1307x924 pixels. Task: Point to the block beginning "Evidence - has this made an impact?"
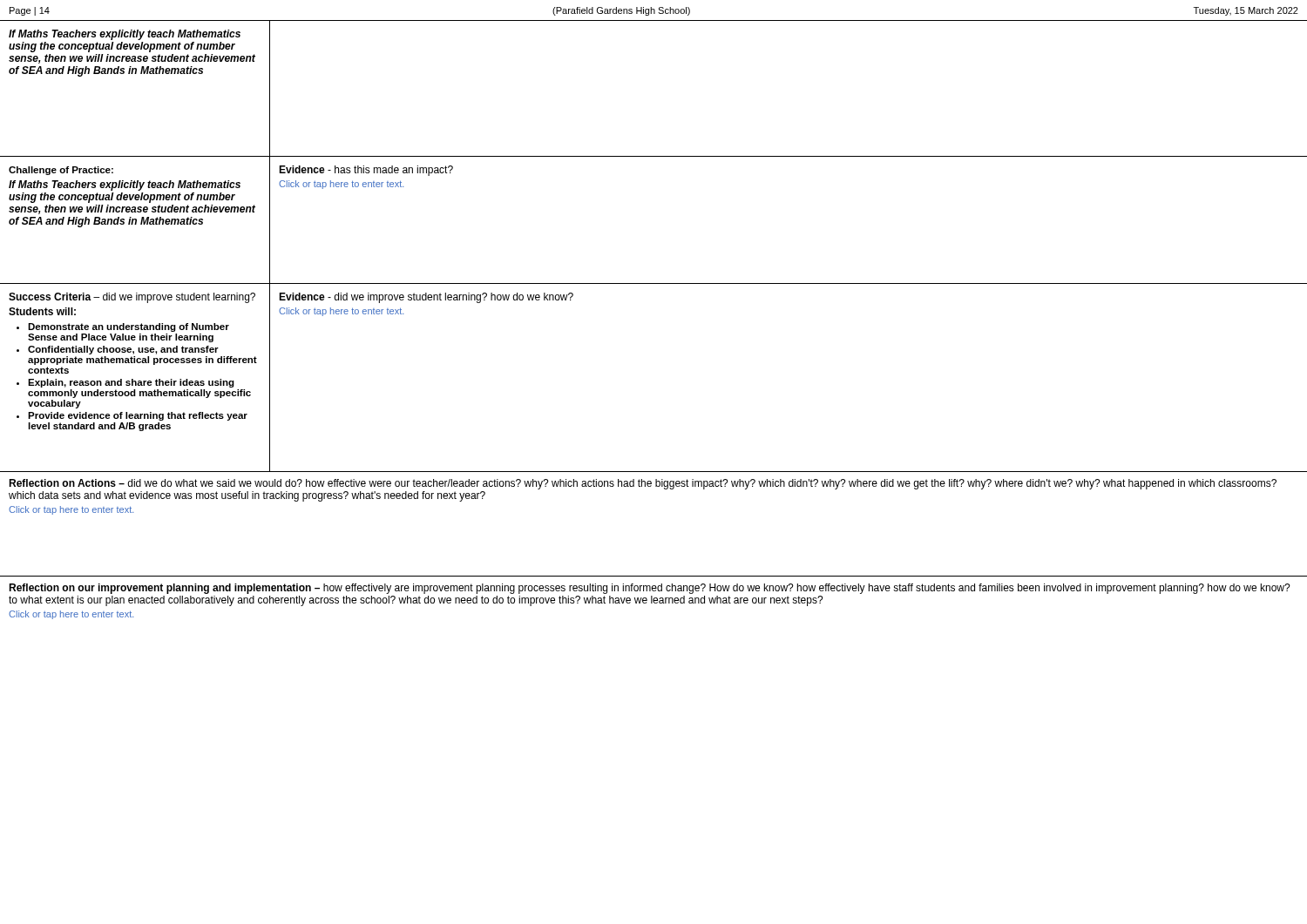pos(366,171)
